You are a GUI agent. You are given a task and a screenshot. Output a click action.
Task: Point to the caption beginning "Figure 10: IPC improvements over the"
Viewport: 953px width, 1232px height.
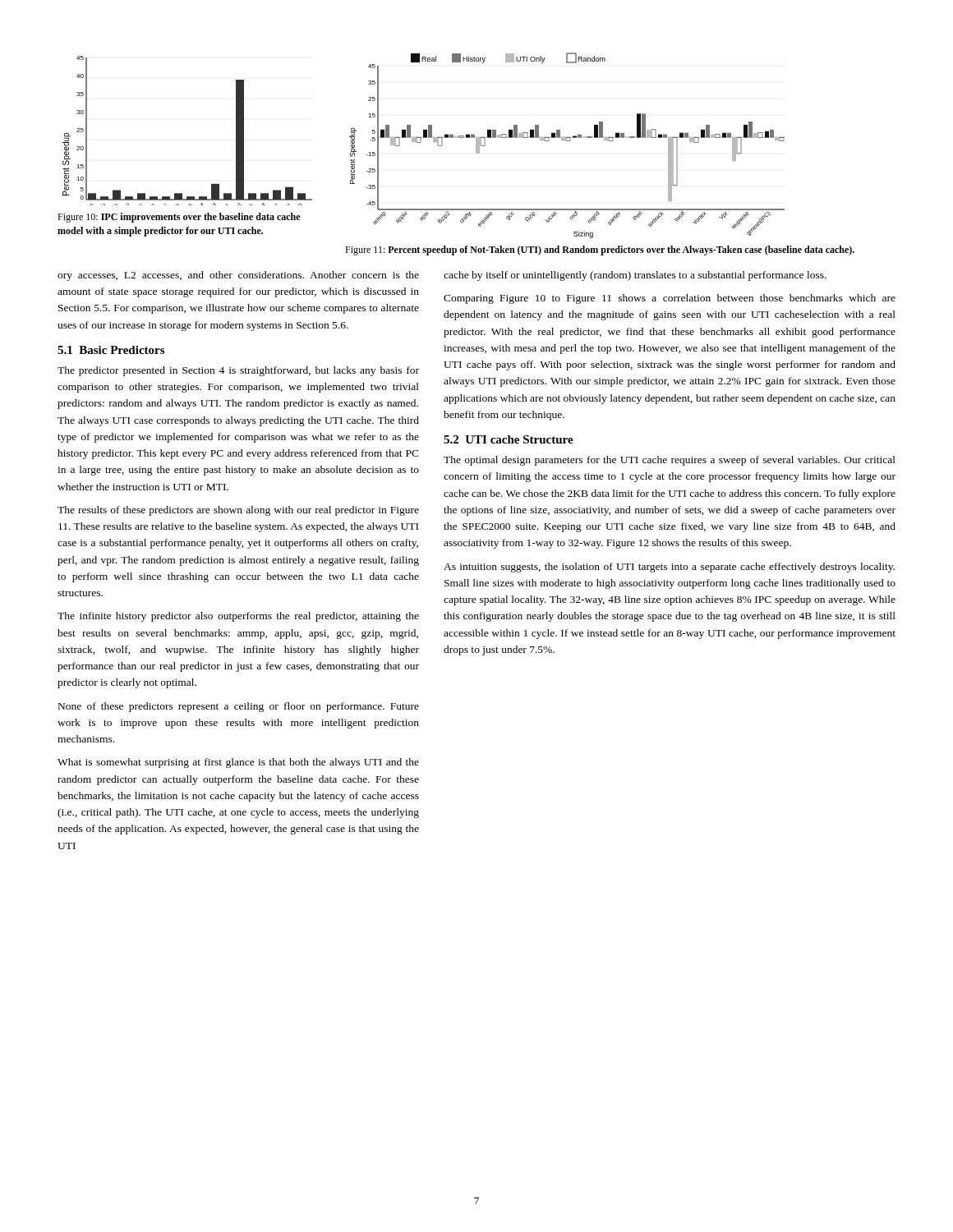(179, 224)
